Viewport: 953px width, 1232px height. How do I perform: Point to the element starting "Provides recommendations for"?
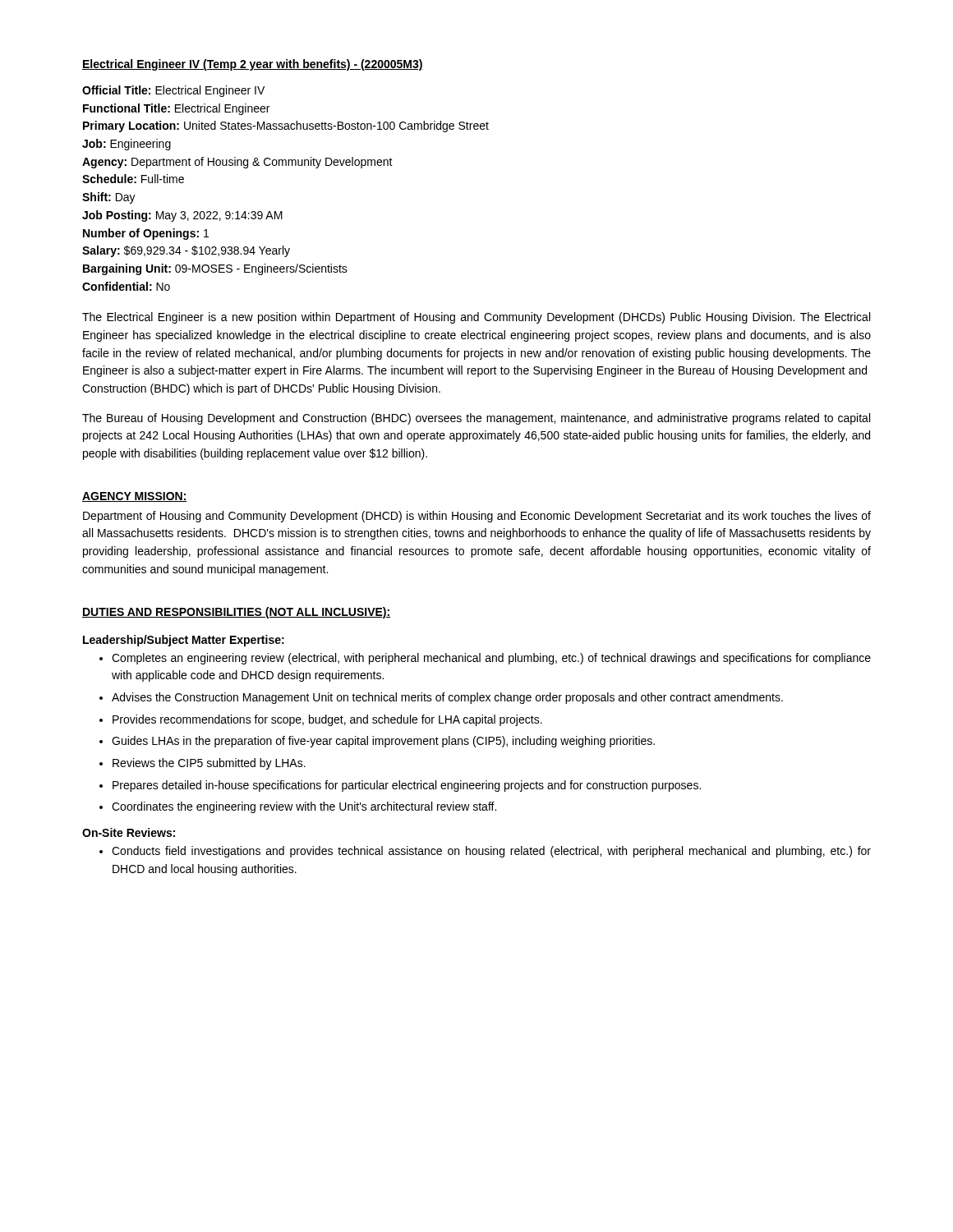[x=327, y=719]
